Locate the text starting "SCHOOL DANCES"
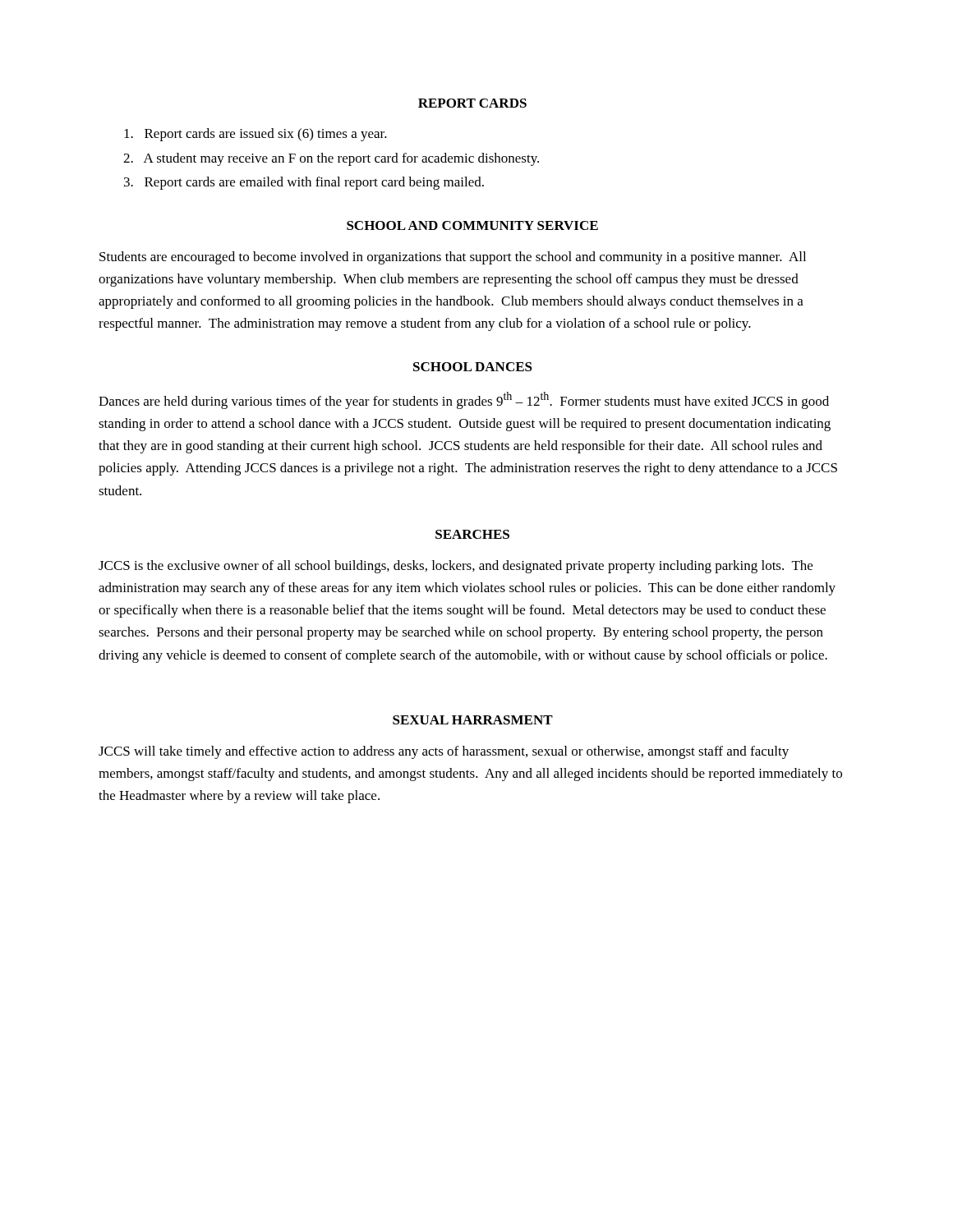This screenshot has width=953, height=1232. [472, 367]
